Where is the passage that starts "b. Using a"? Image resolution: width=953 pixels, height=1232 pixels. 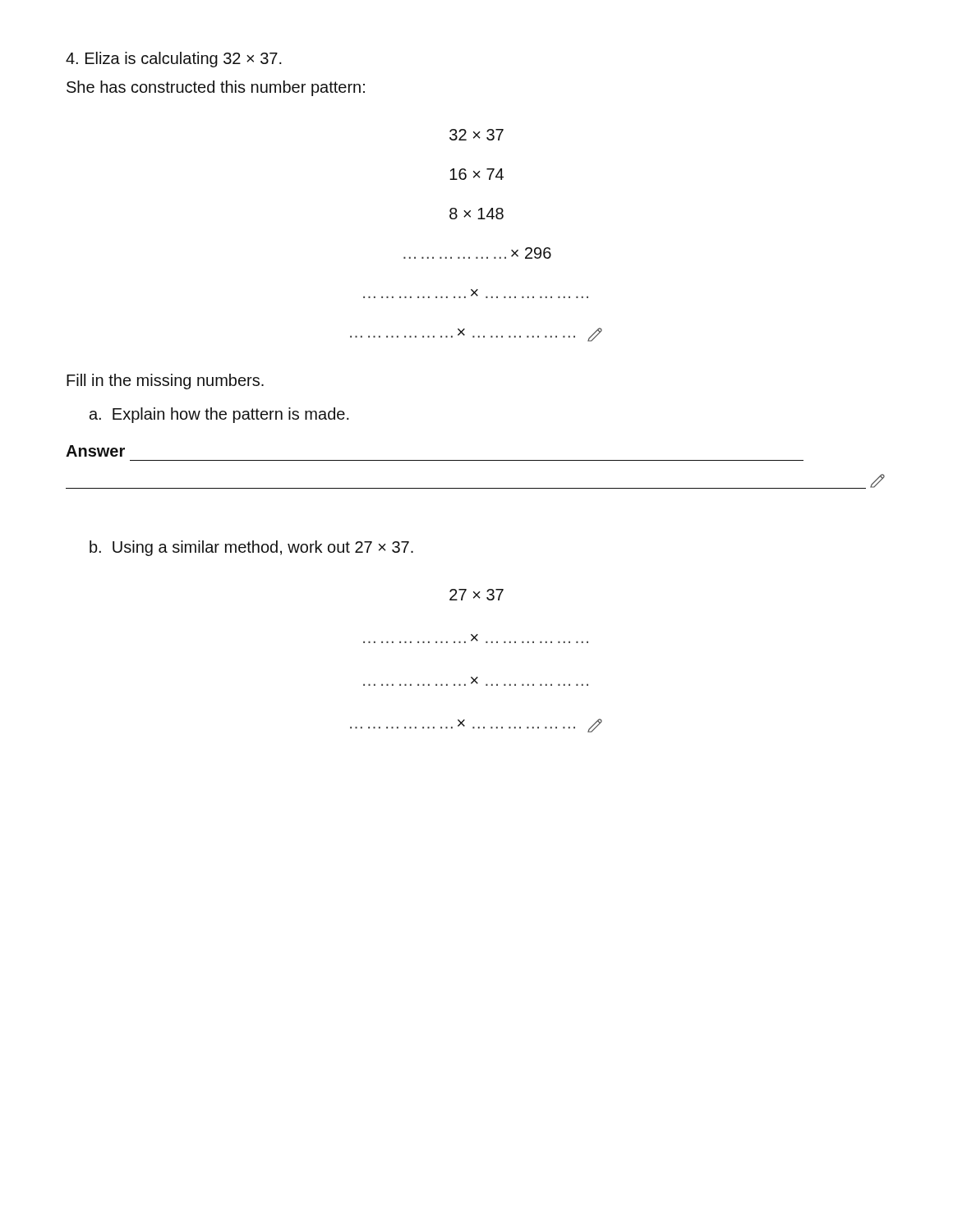tap(252, 547)
